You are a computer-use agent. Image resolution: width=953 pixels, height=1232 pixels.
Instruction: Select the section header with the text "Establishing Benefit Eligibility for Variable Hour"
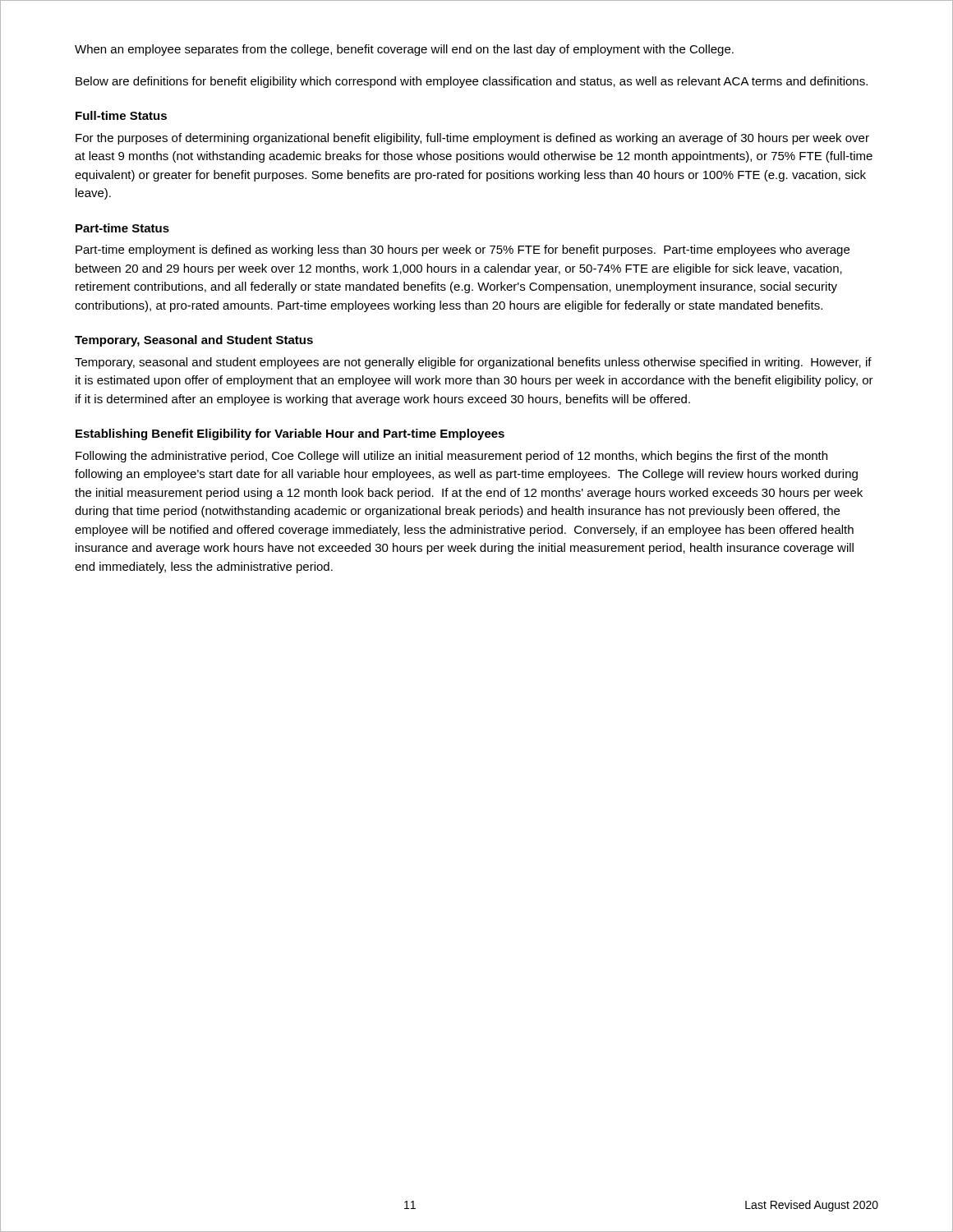pos(290,433)
